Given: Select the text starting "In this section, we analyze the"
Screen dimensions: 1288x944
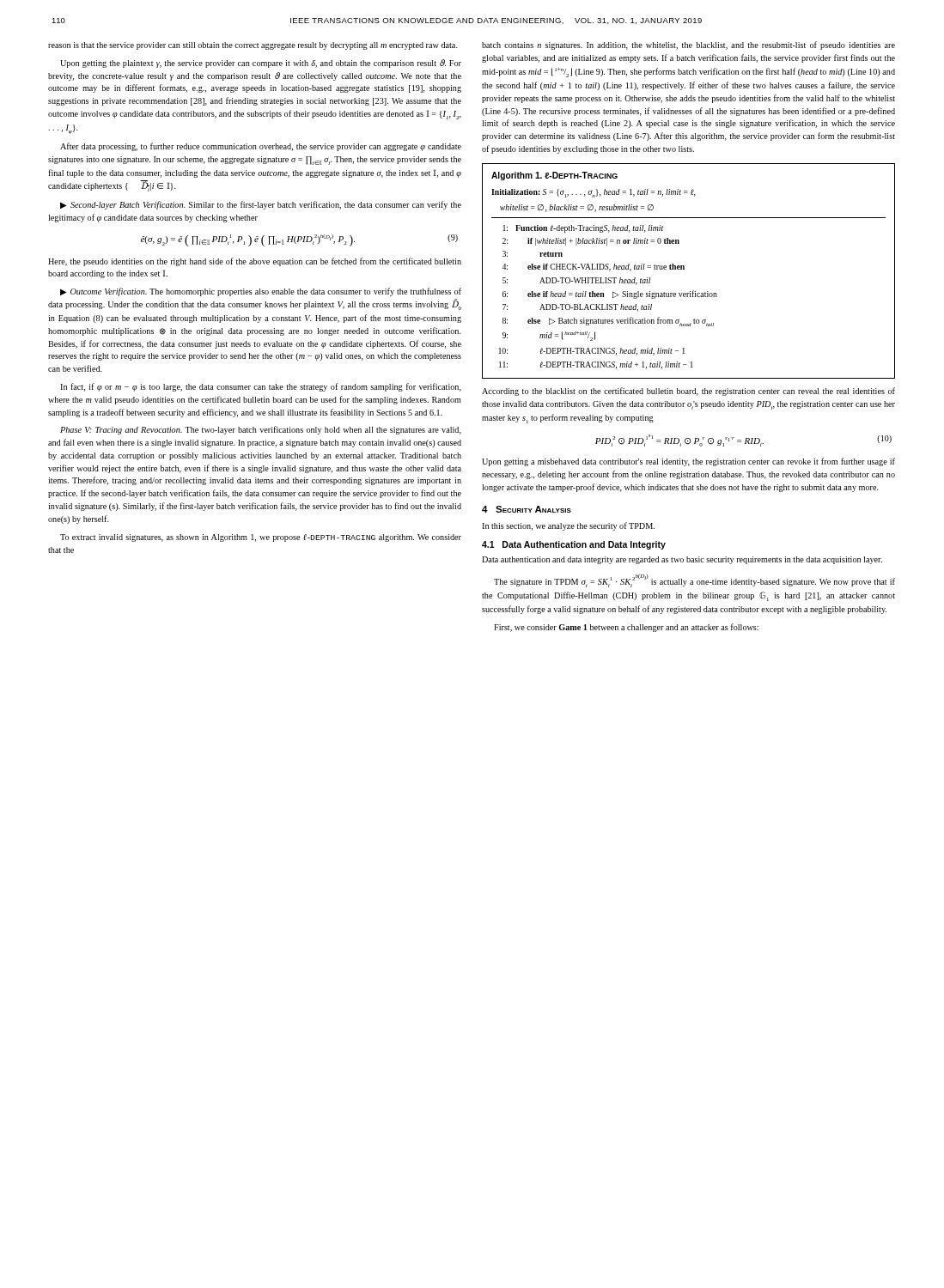Looking at the screenshot, I should 568,526.
